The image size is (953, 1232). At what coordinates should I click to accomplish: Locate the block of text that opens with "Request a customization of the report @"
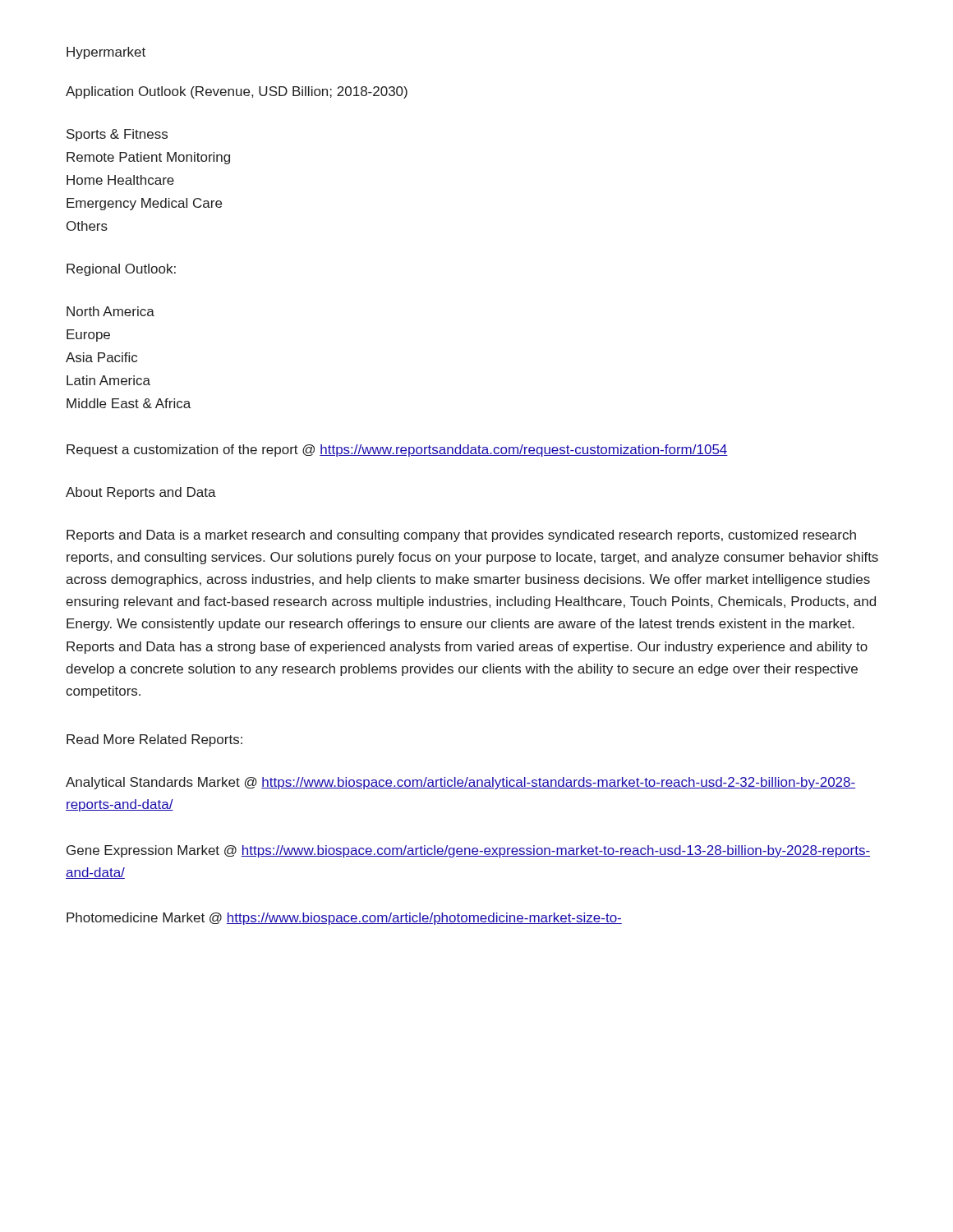397,450
